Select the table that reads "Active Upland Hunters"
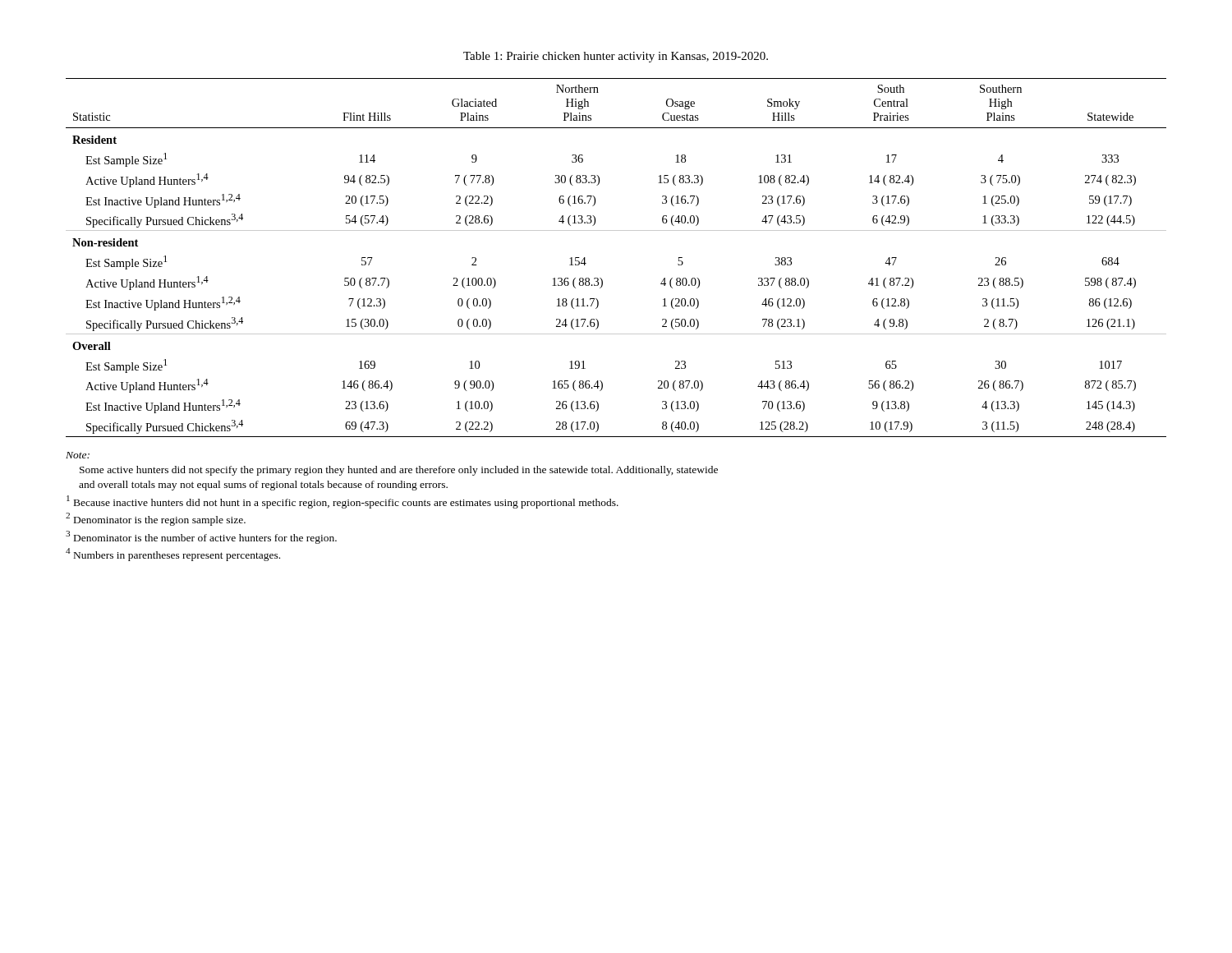 [616, 258]
